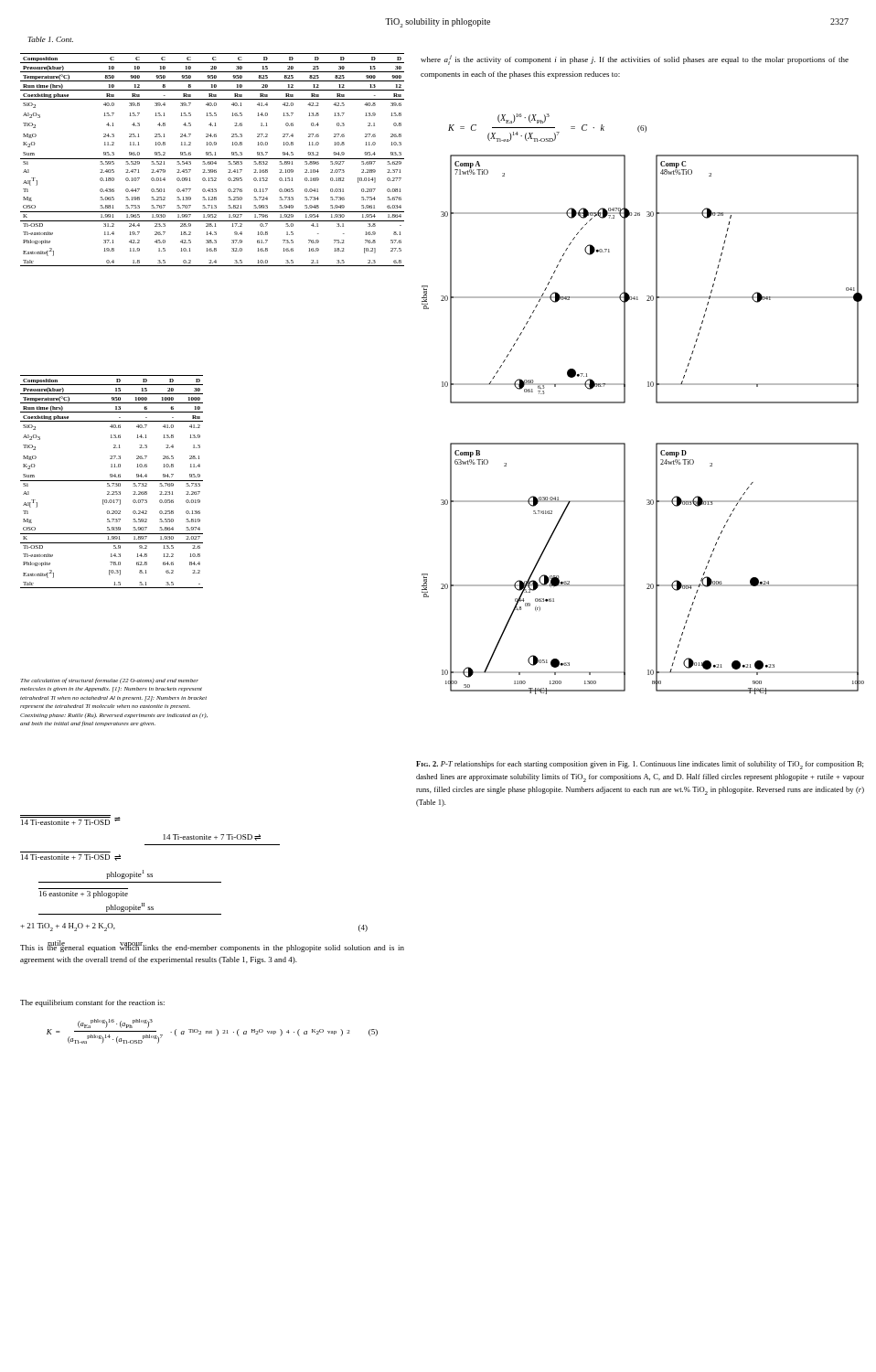
Task: Point to the passage starting "Table 1. Cont."
Action: [x=51, y=39]
